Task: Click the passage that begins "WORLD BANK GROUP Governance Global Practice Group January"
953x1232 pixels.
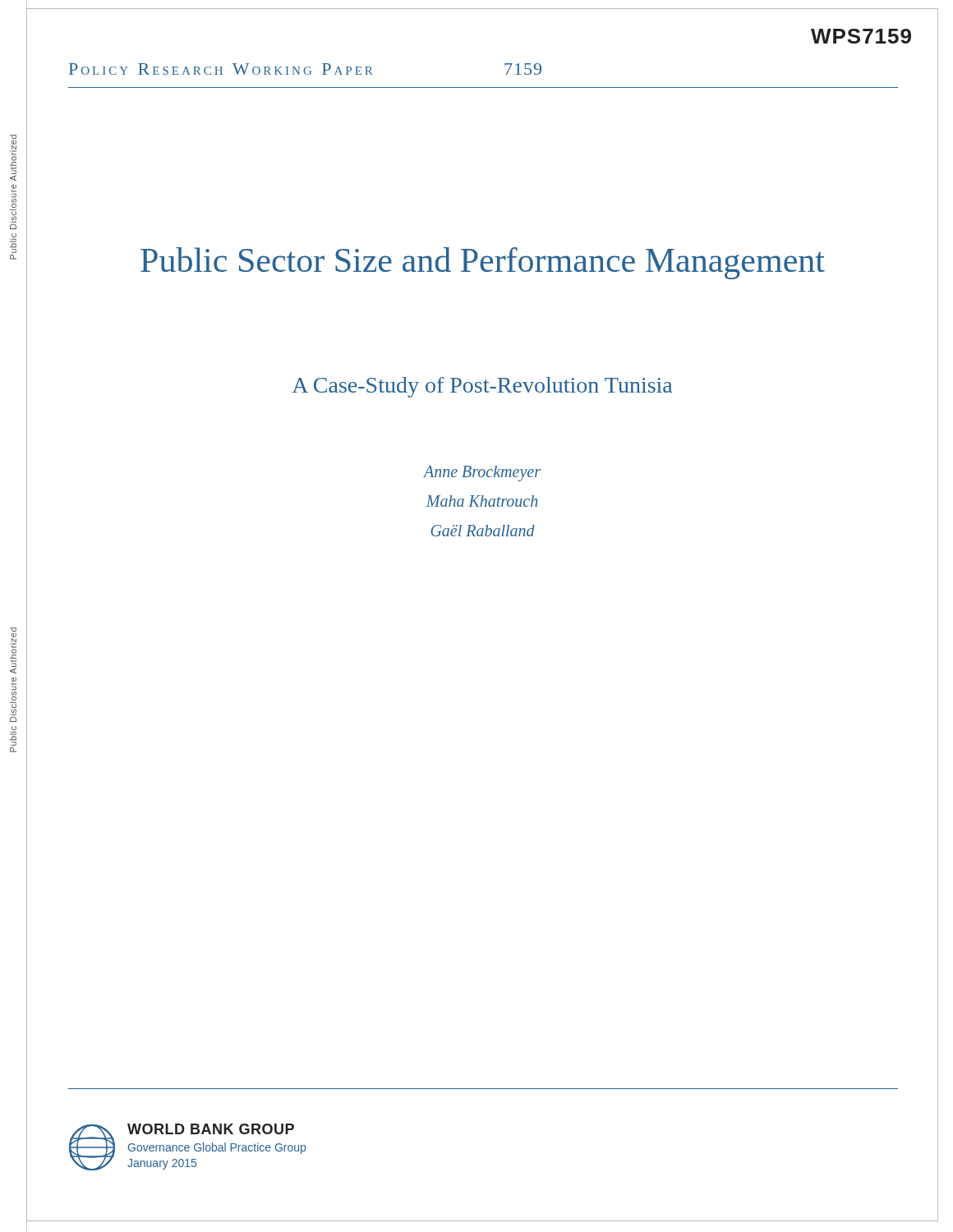Action: [x=187, y=1147]
